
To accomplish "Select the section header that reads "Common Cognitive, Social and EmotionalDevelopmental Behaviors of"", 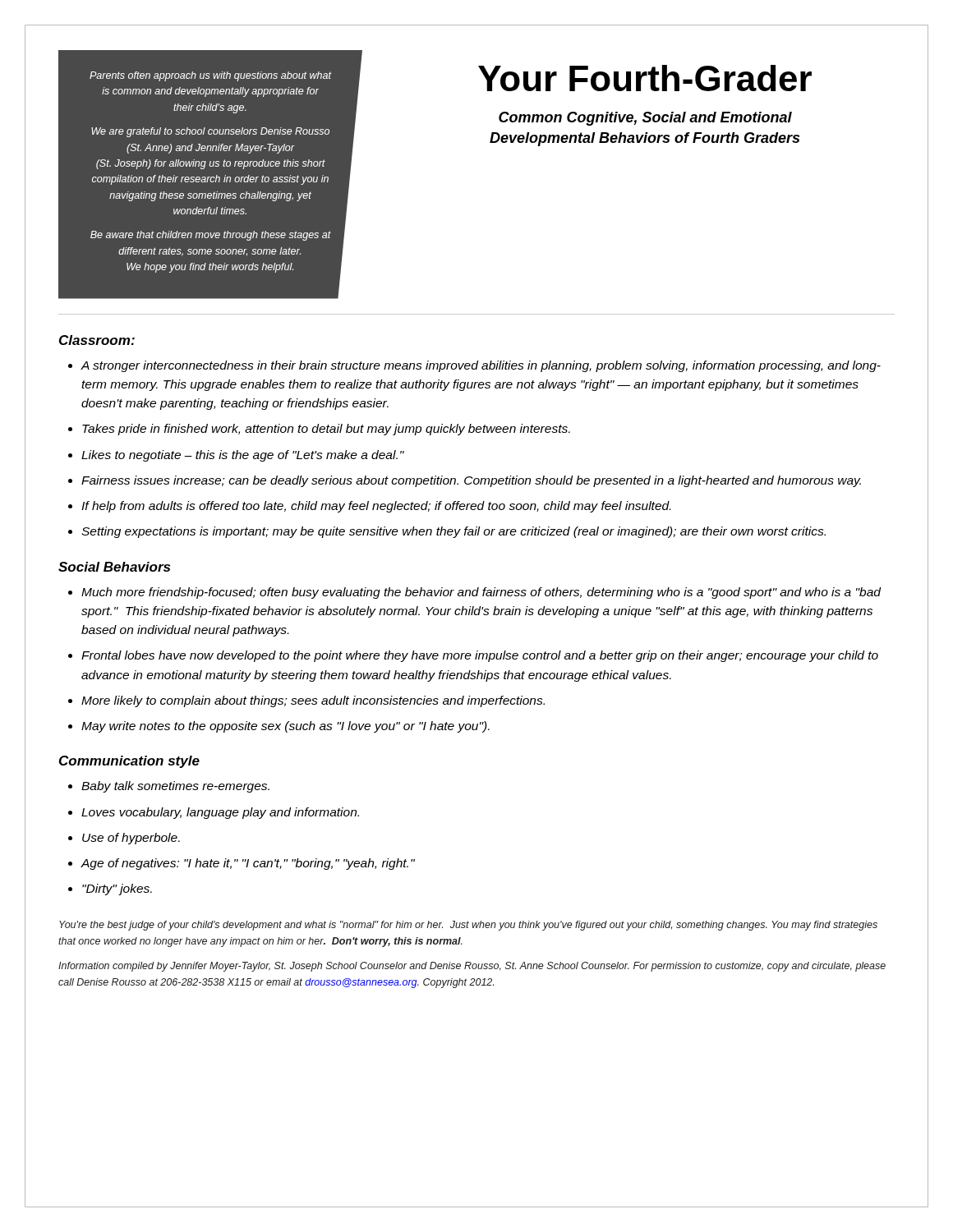I will tap(645, 128).
